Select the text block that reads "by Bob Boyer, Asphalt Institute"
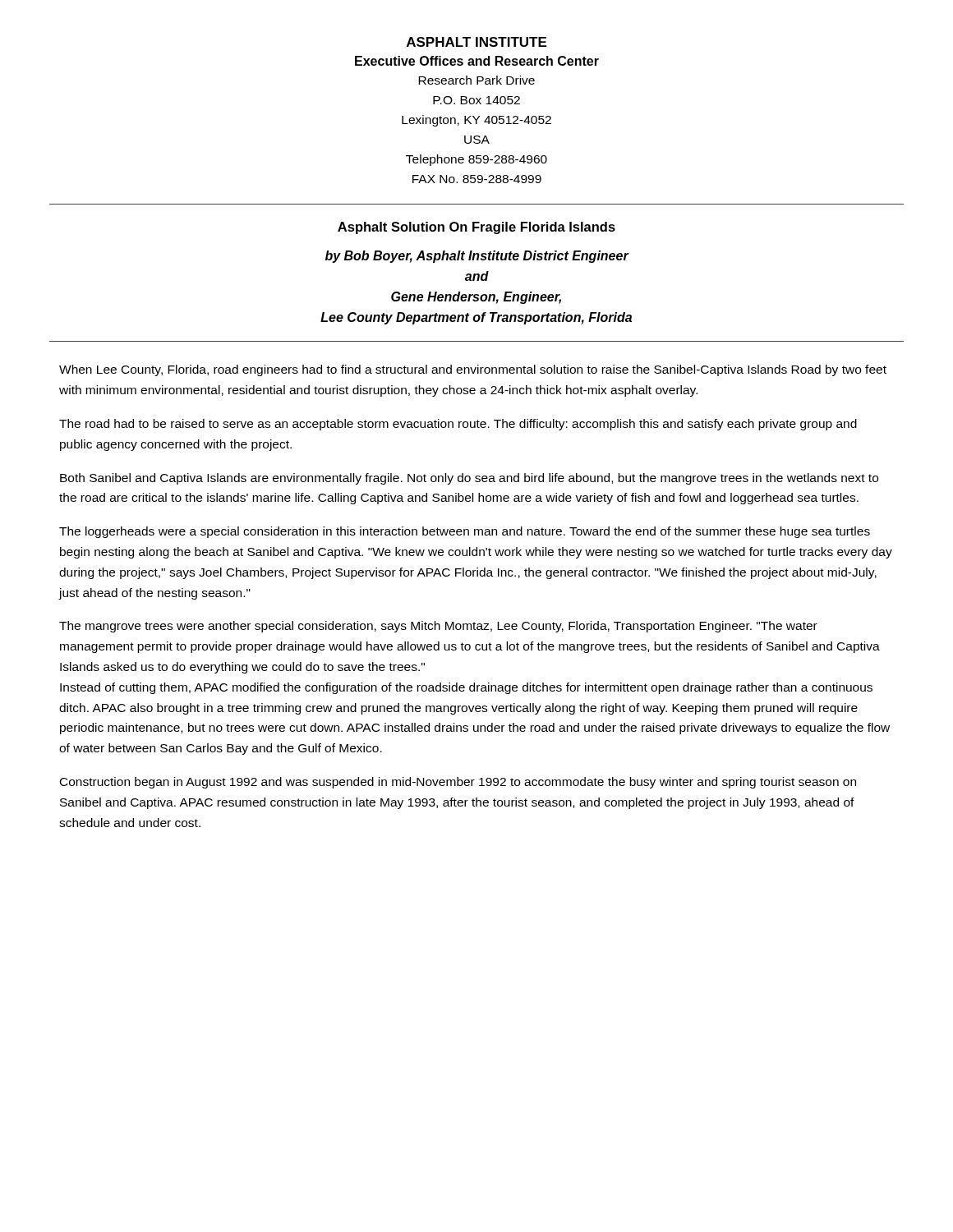This screenshot has height=1232, width=953. point(476,287)
